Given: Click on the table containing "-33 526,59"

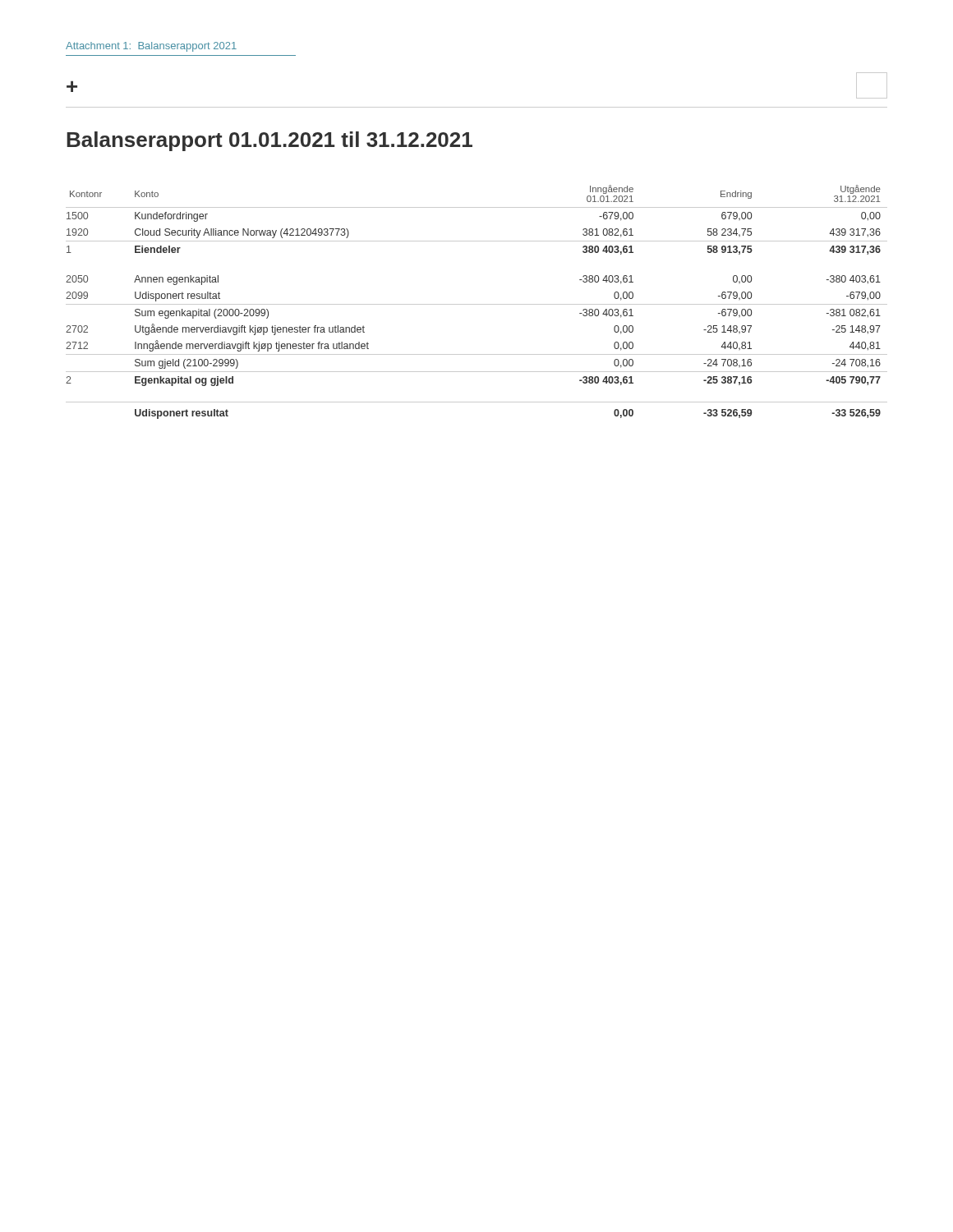Looking at the screenshot, I should coord(476,301).
